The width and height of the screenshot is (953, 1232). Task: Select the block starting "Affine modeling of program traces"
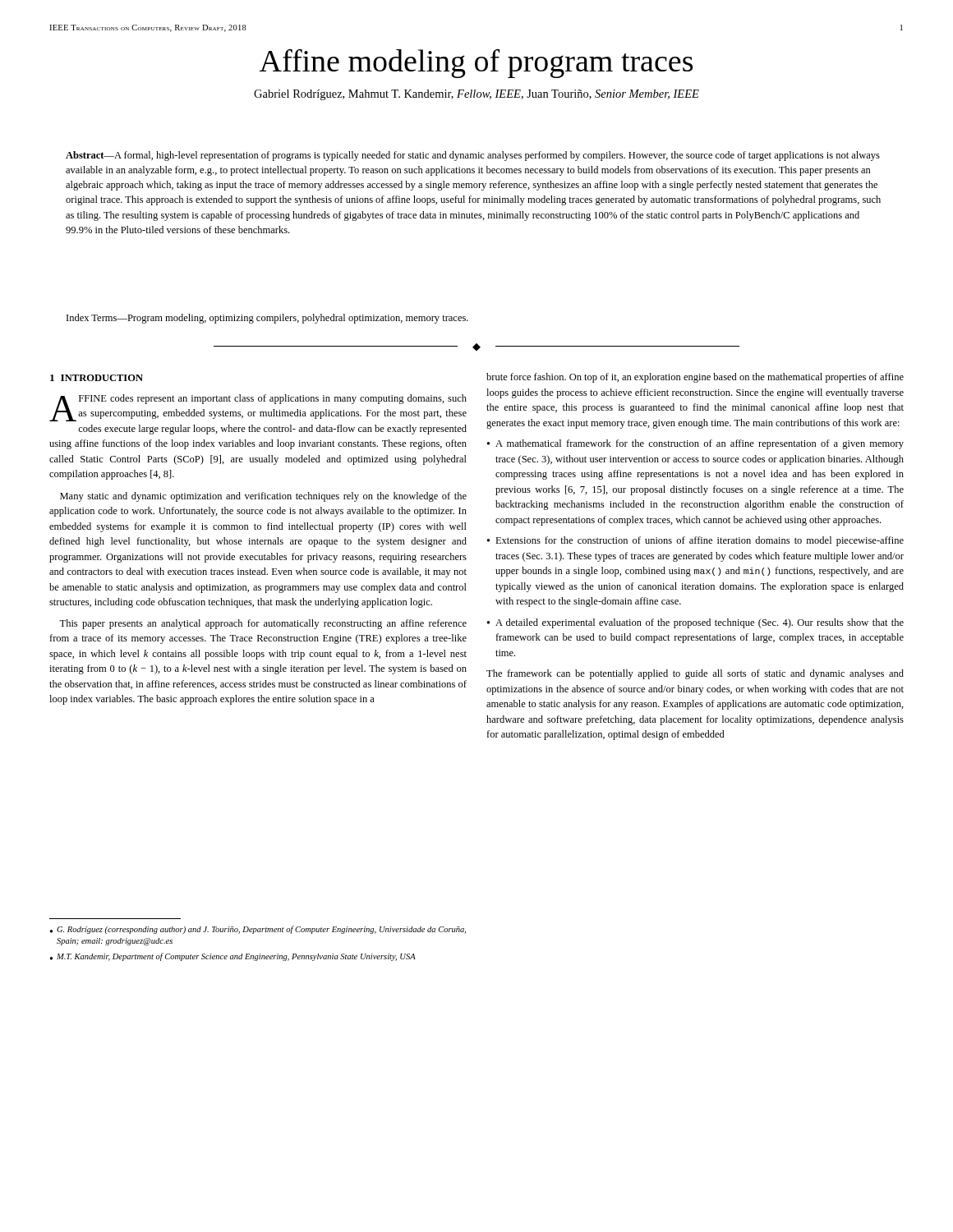pos(476,61)
